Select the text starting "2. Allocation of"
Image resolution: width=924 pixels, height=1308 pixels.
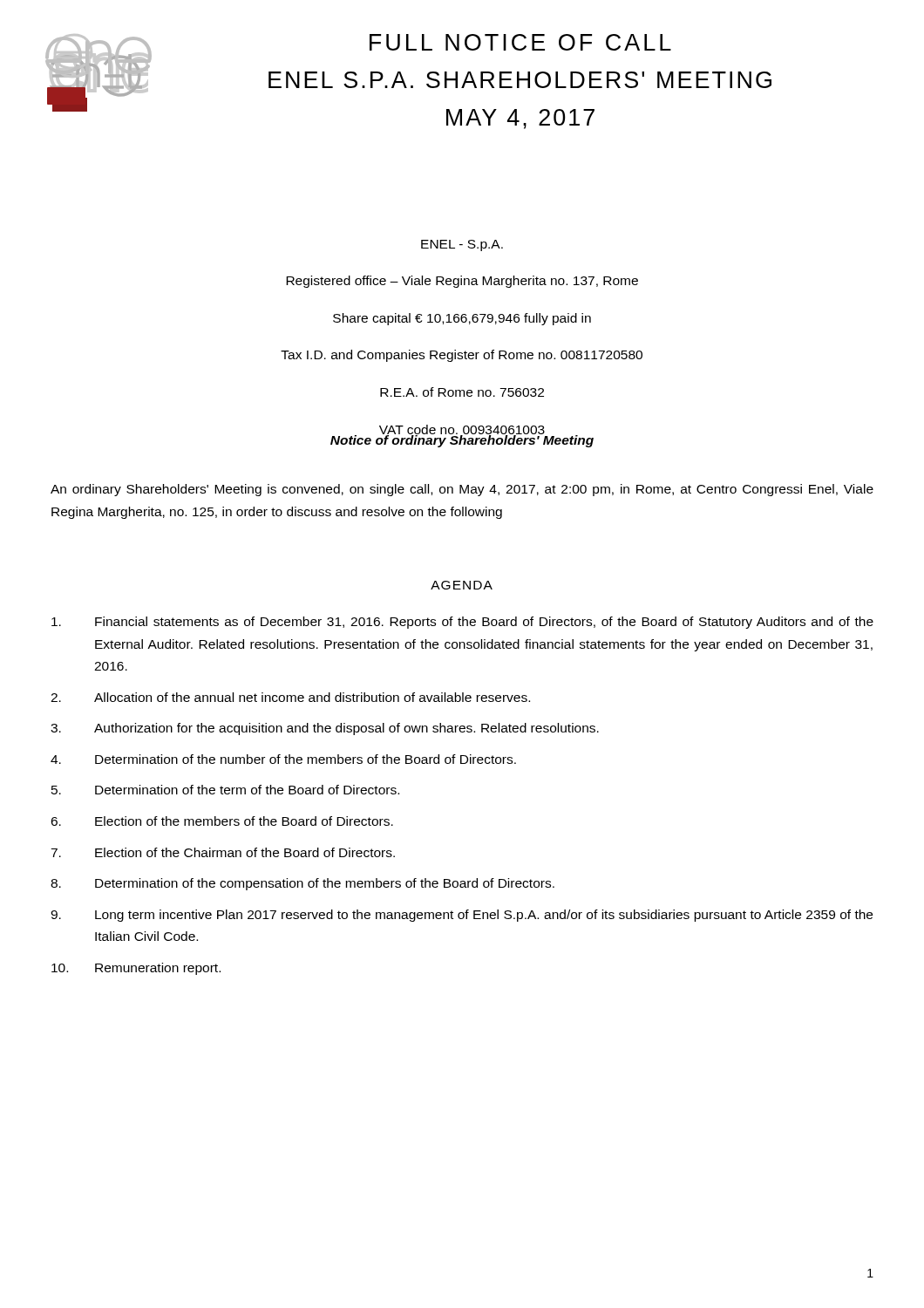(x=291, y=697)
